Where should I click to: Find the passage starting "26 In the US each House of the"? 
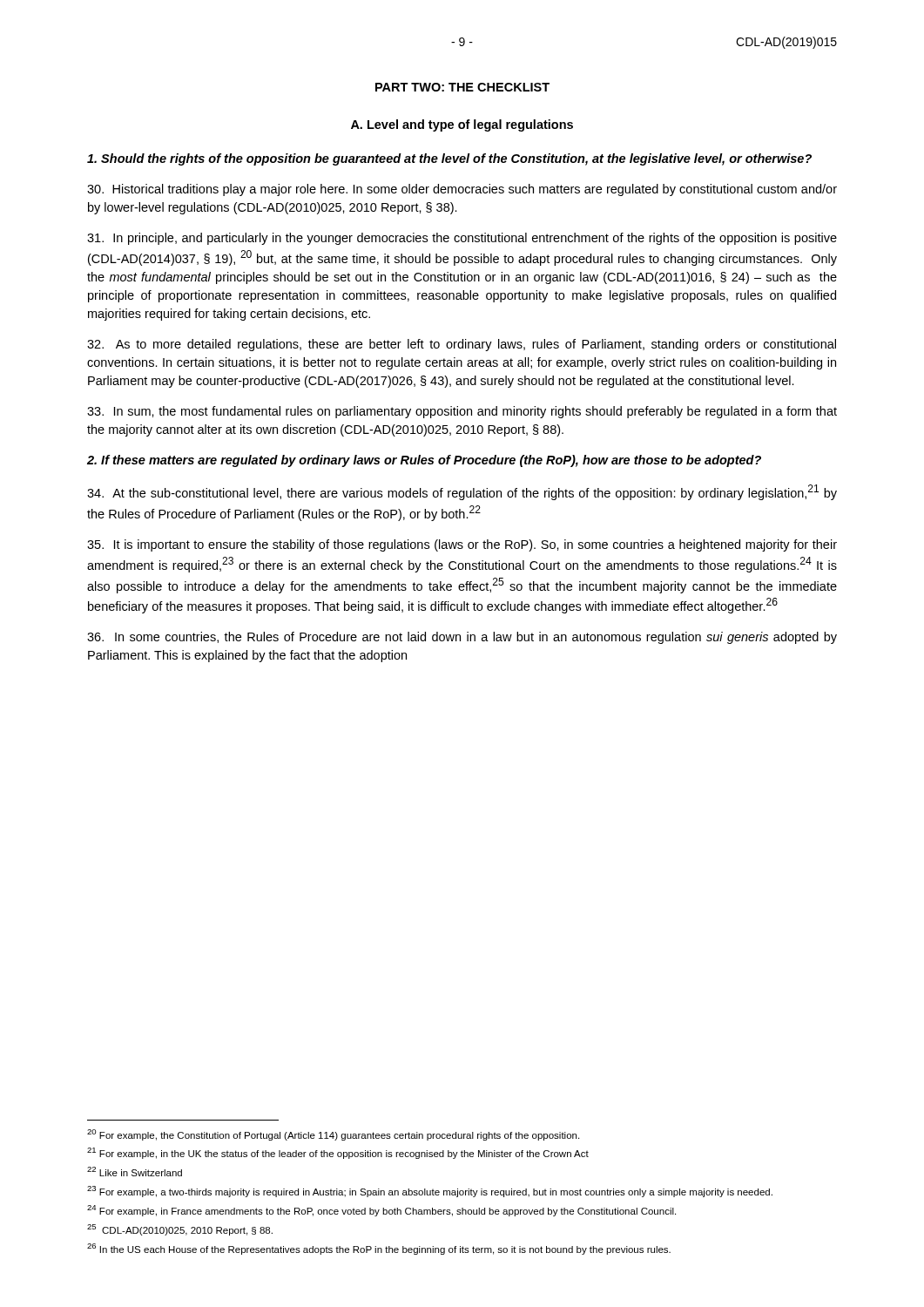pyautogui.click(x=379, y=1248)
